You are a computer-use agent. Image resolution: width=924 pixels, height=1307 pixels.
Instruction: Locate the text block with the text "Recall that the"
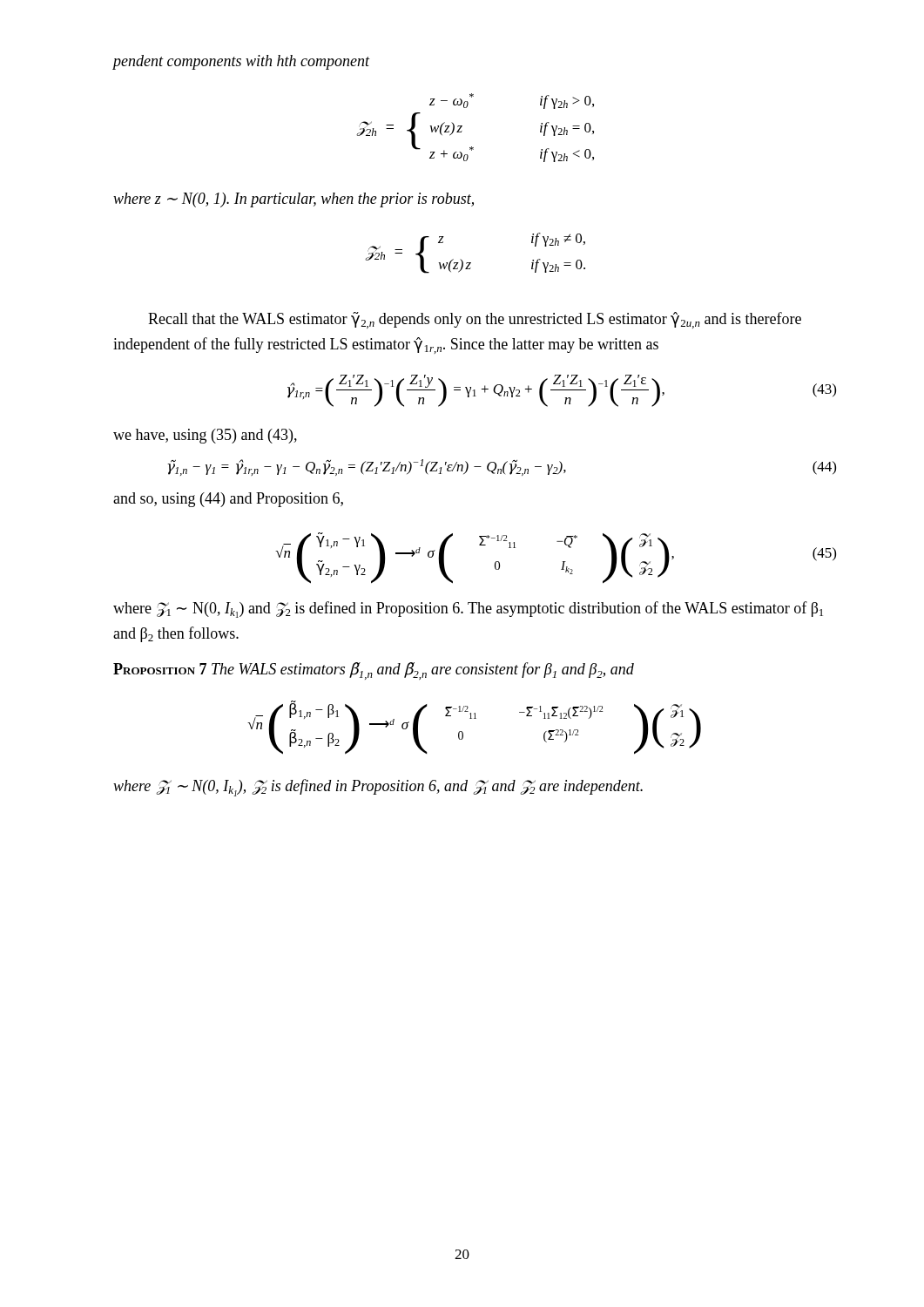[457, 332]
